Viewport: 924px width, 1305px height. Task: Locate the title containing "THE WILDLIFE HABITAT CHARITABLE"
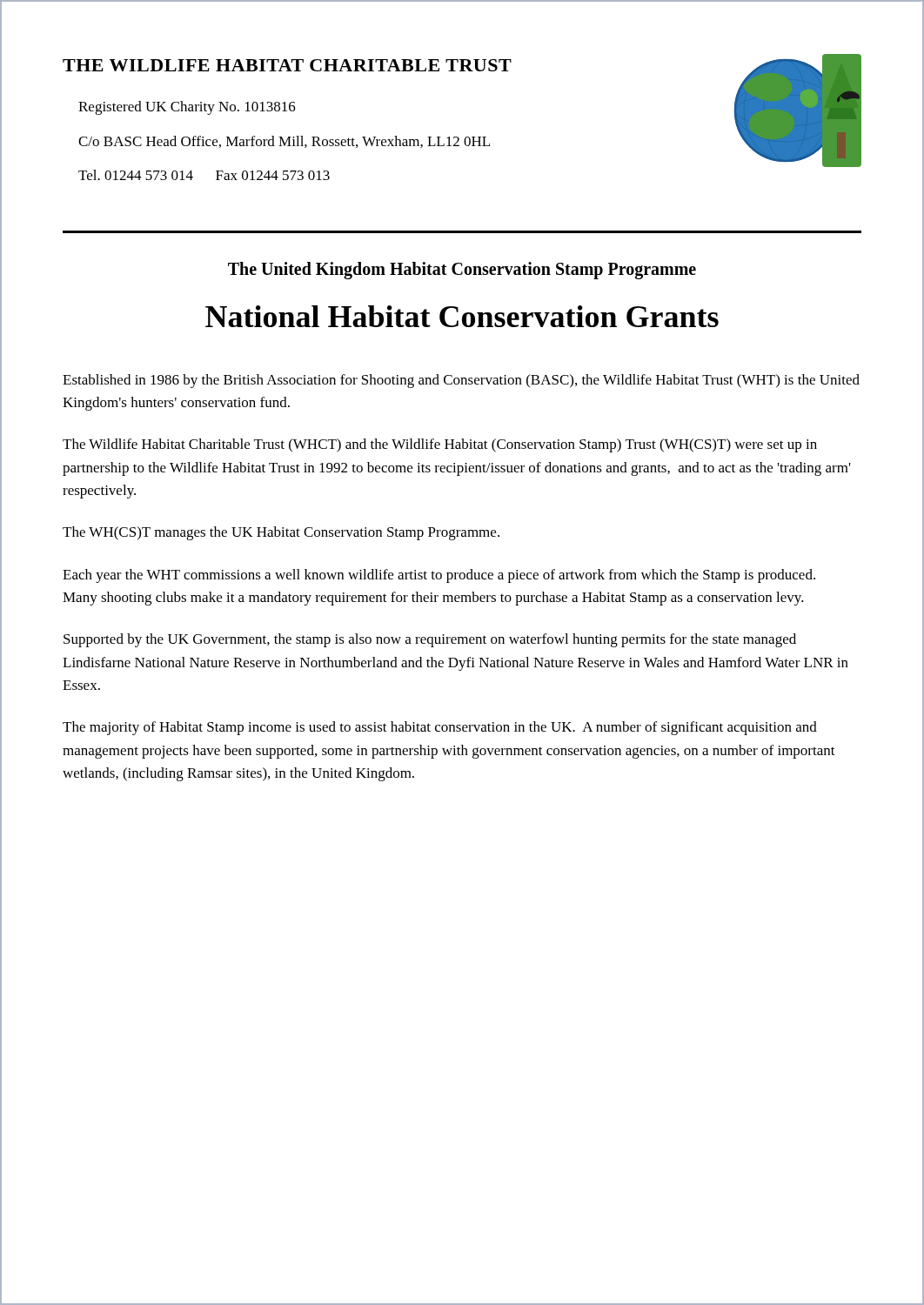(382, 65)
